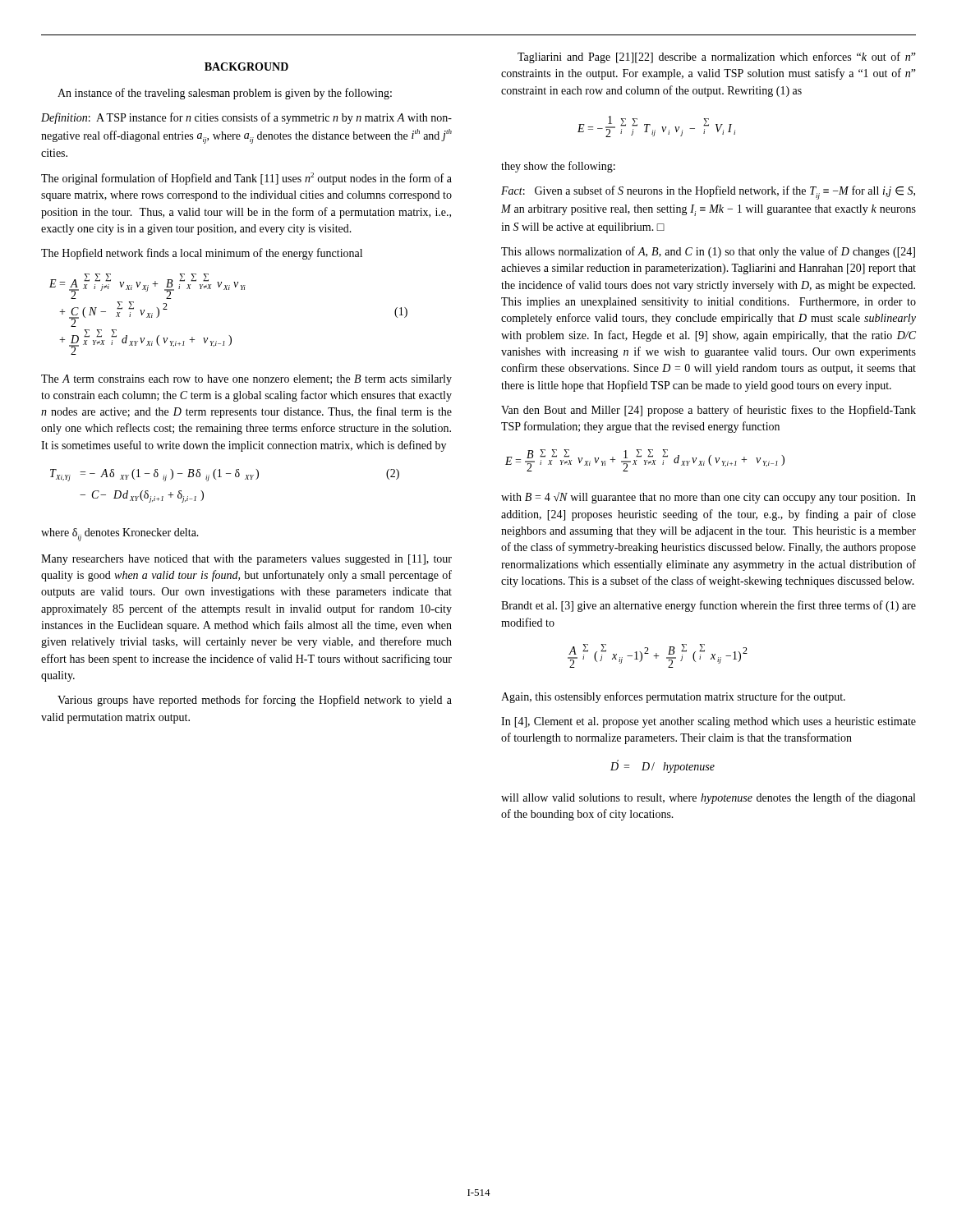Click the formula that begins "E = − 1 2 ∑"

pos(709,129)
